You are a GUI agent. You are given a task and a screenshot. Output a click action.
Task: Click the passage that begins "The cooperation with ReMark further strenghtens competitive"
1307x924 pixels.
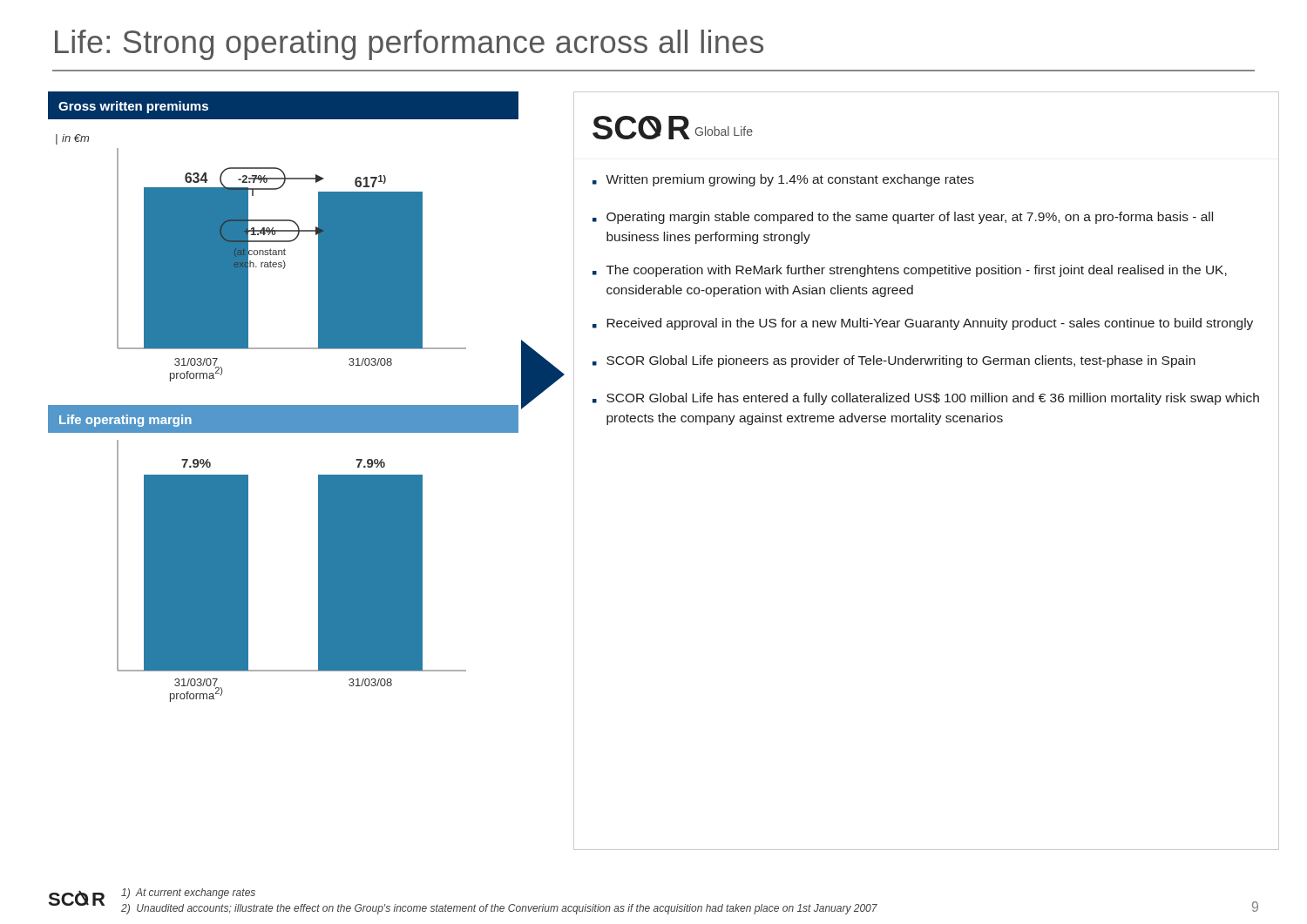click(917, 279)
